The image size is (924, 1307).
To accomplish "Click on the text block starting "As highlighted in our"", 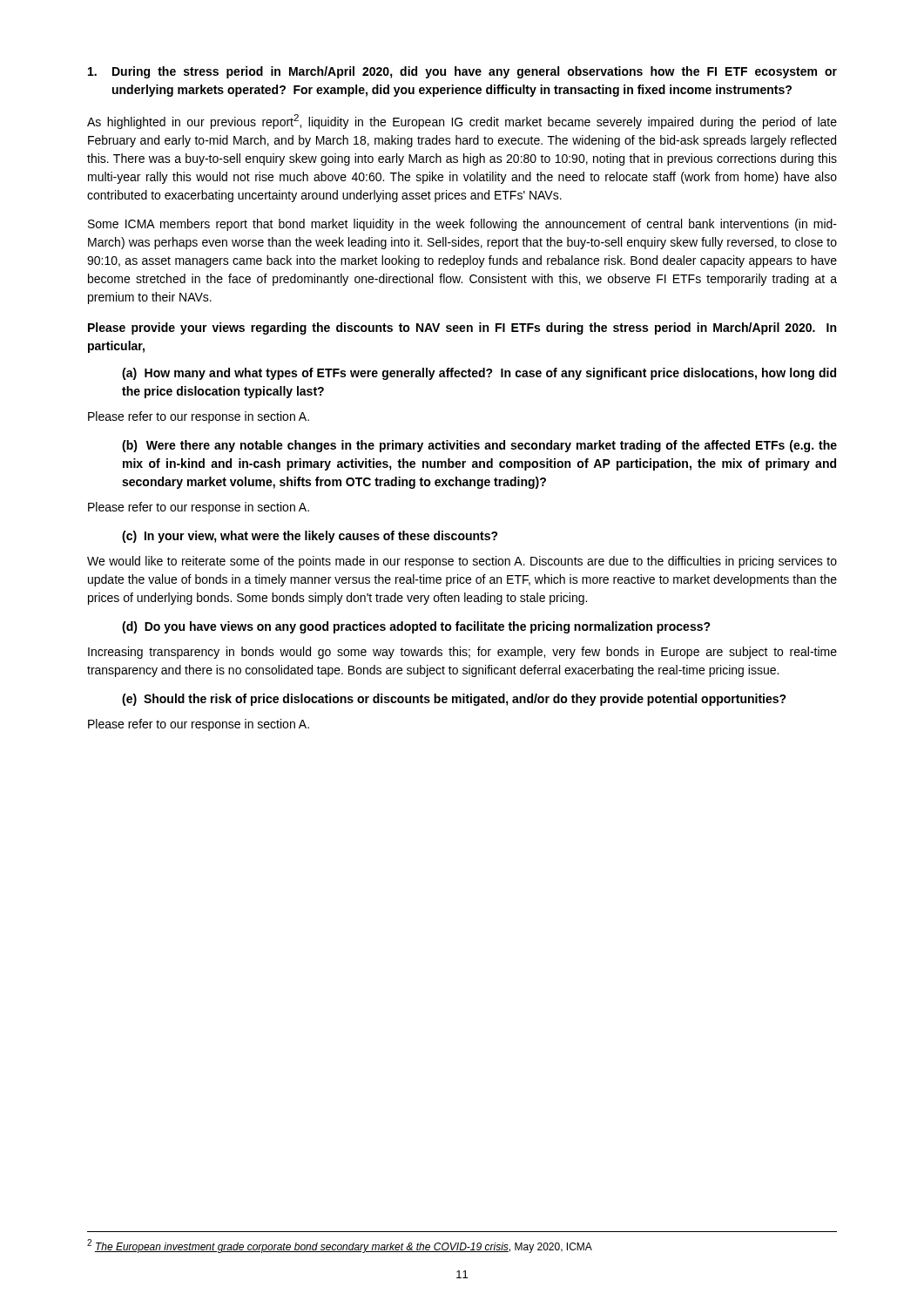I will tap(462, 157).
